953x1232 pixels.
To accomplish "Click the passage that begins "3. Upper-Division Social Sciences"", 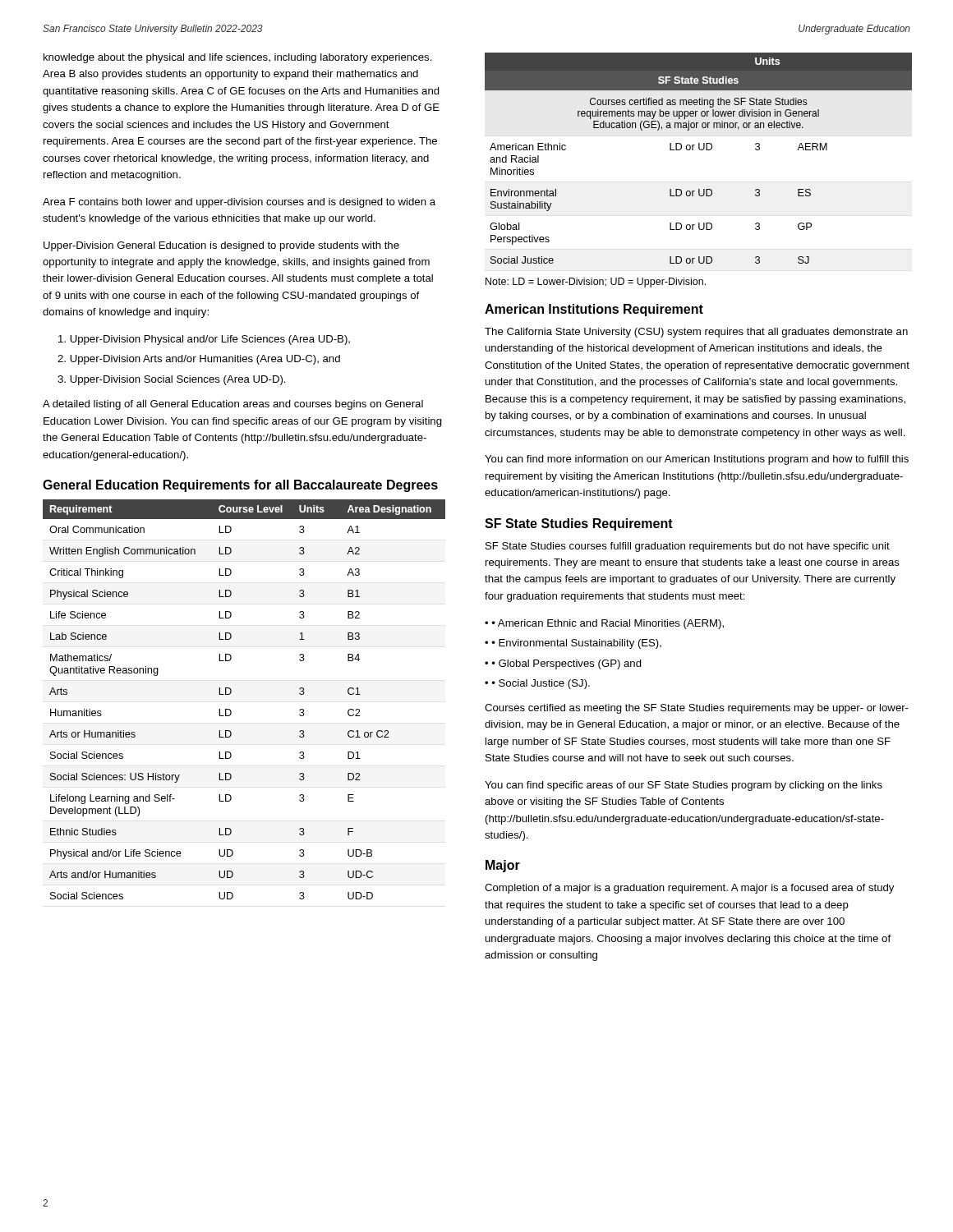I will [x=172, y=379].
